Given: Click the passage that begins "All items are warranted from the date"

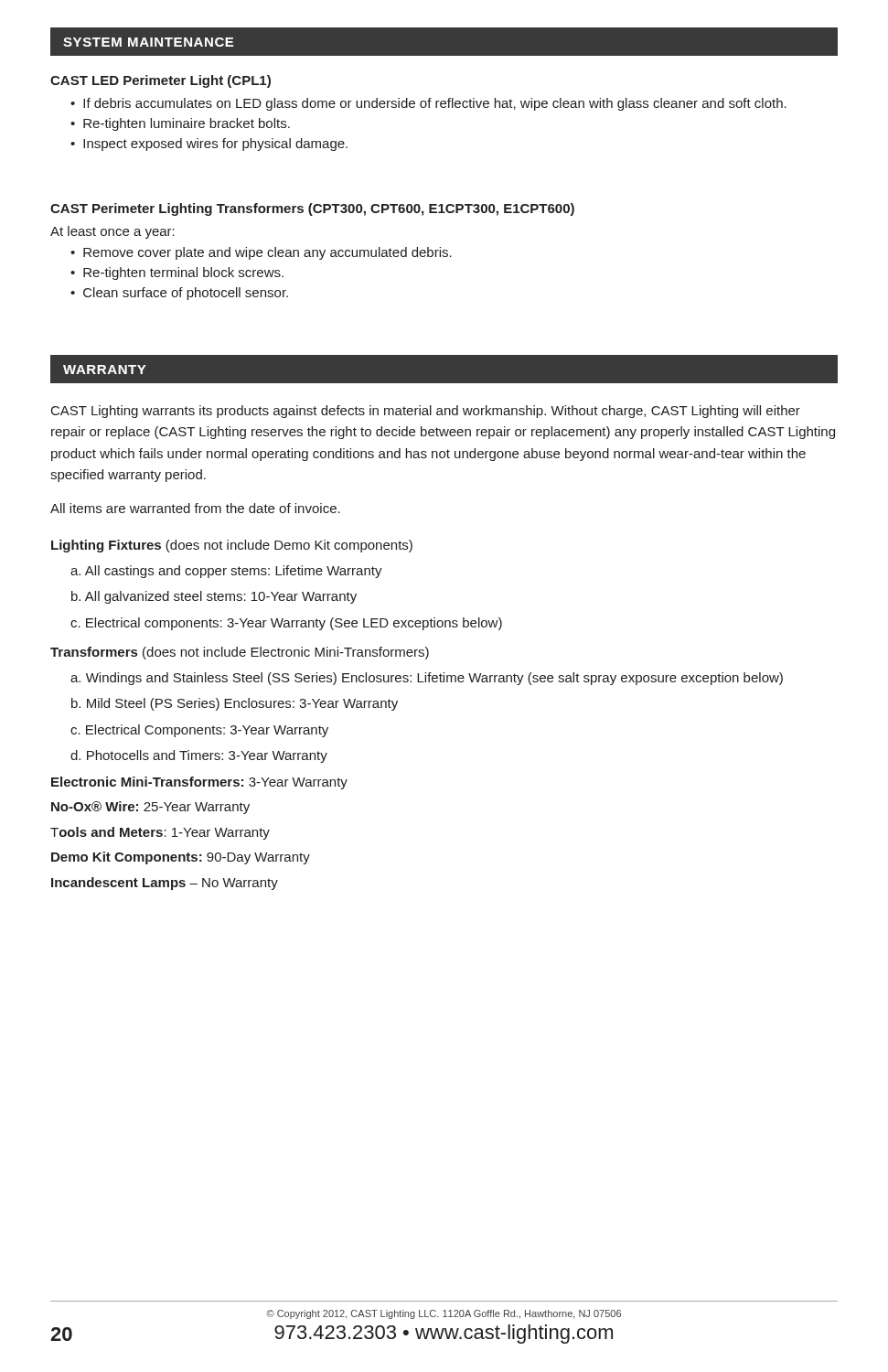Looking at the screenshot, I should (196, 508).
